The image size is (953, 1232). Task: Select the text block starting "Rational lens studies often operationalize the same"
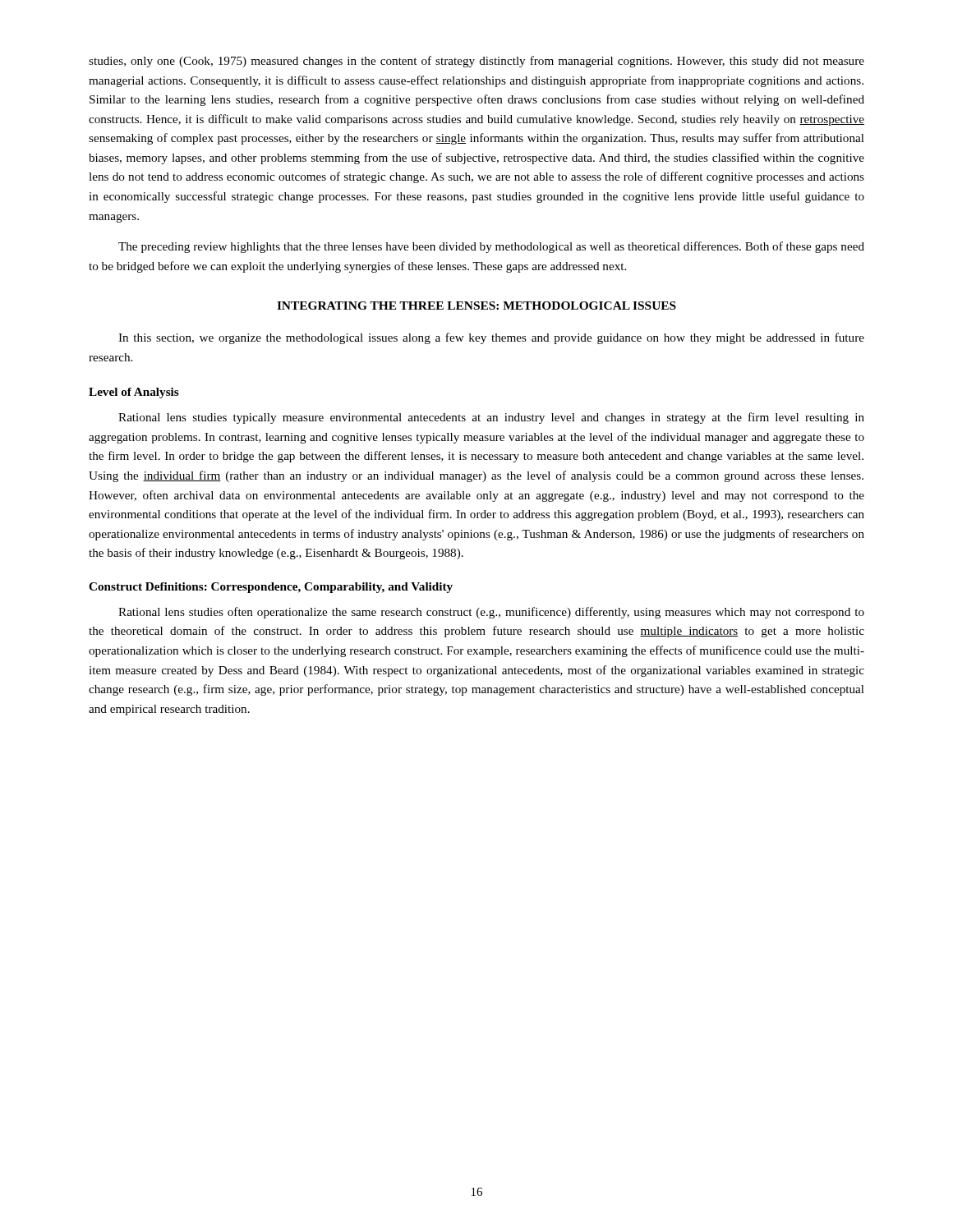tap(476, 660)
